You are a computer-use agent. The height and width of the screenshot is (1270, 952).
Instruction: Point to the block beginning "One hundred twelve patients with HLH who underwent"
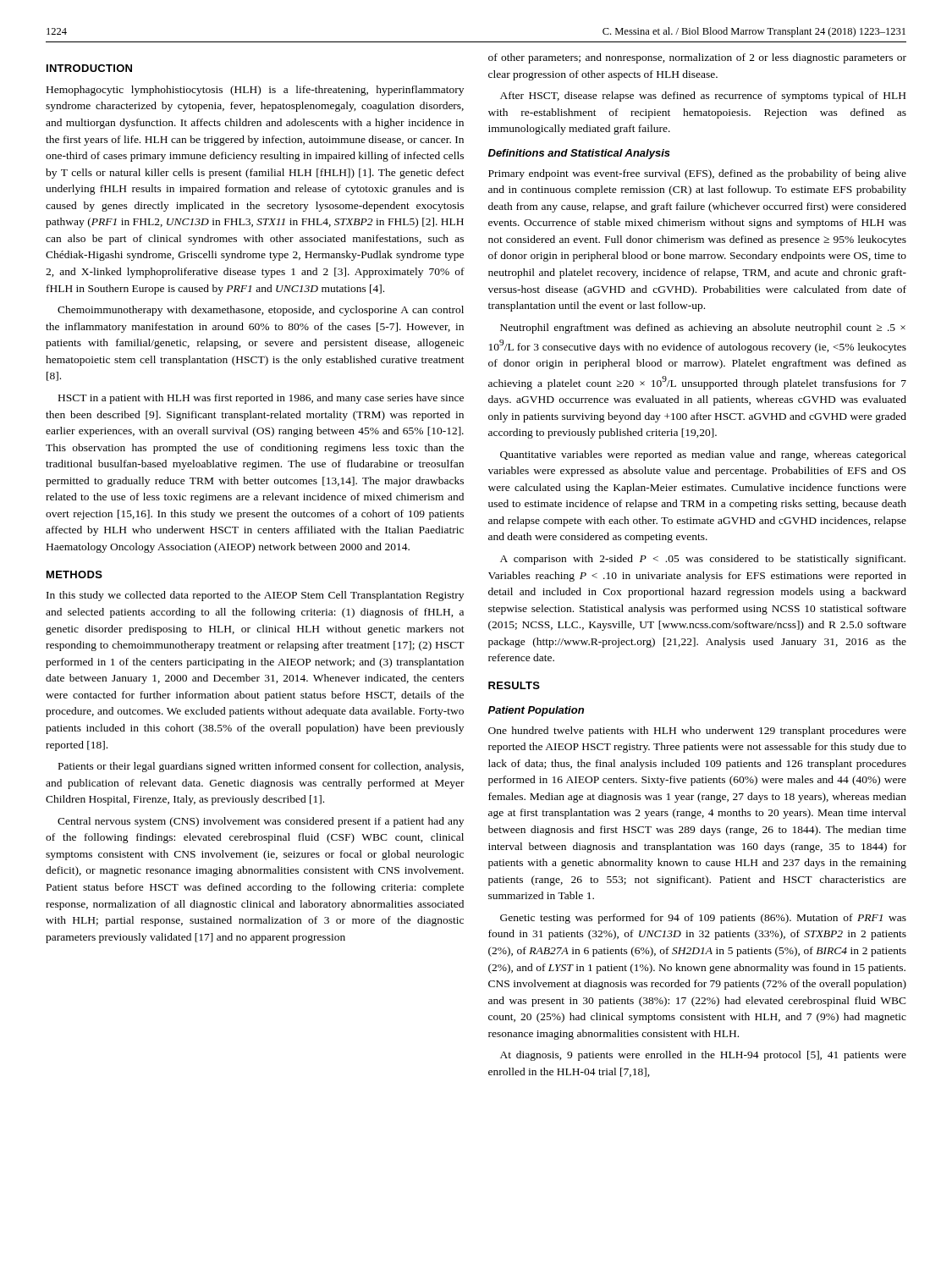click(x=697, y=813)
